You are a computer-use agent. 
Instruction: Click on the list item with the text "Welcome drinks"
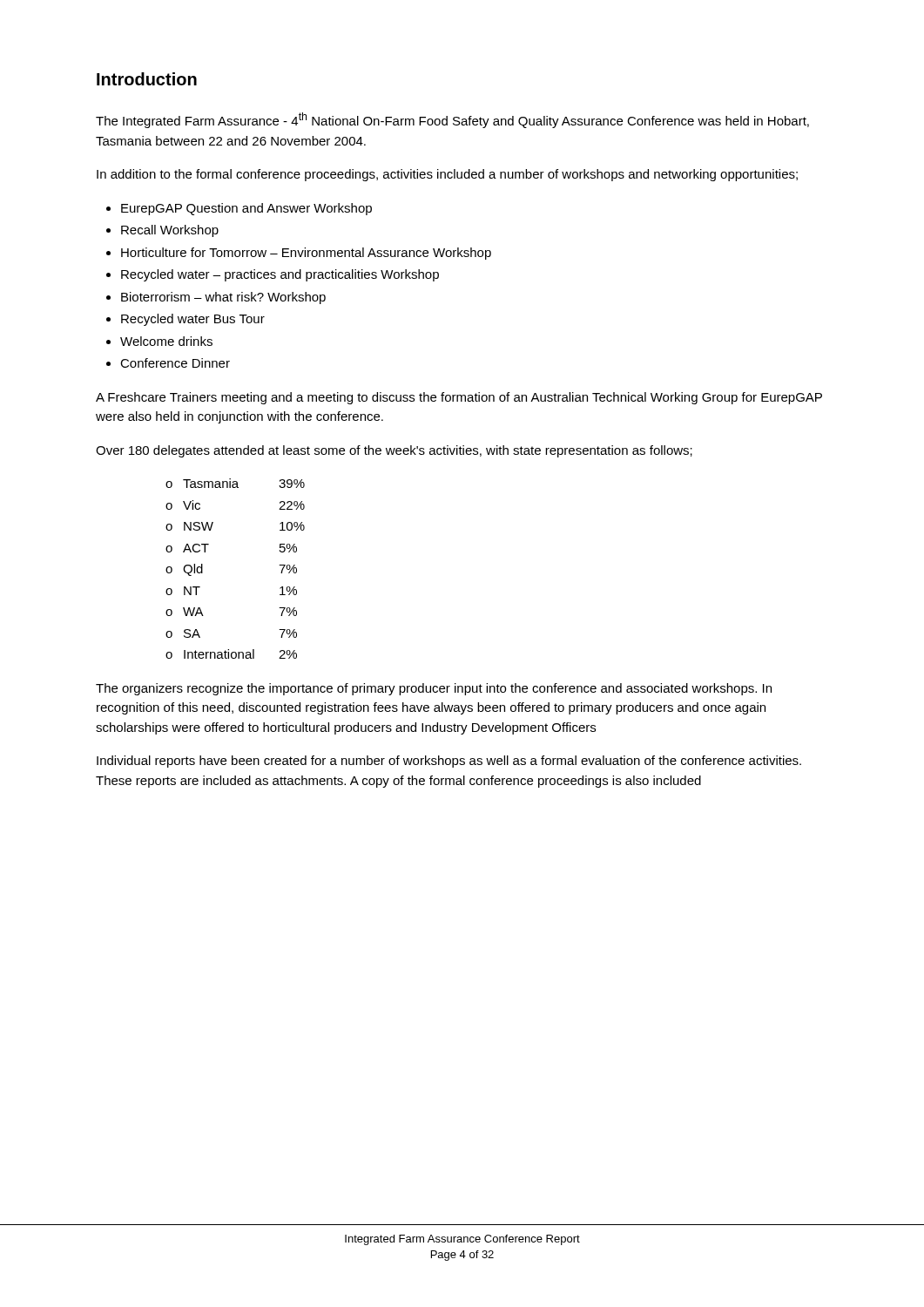(x=166, y=341)
